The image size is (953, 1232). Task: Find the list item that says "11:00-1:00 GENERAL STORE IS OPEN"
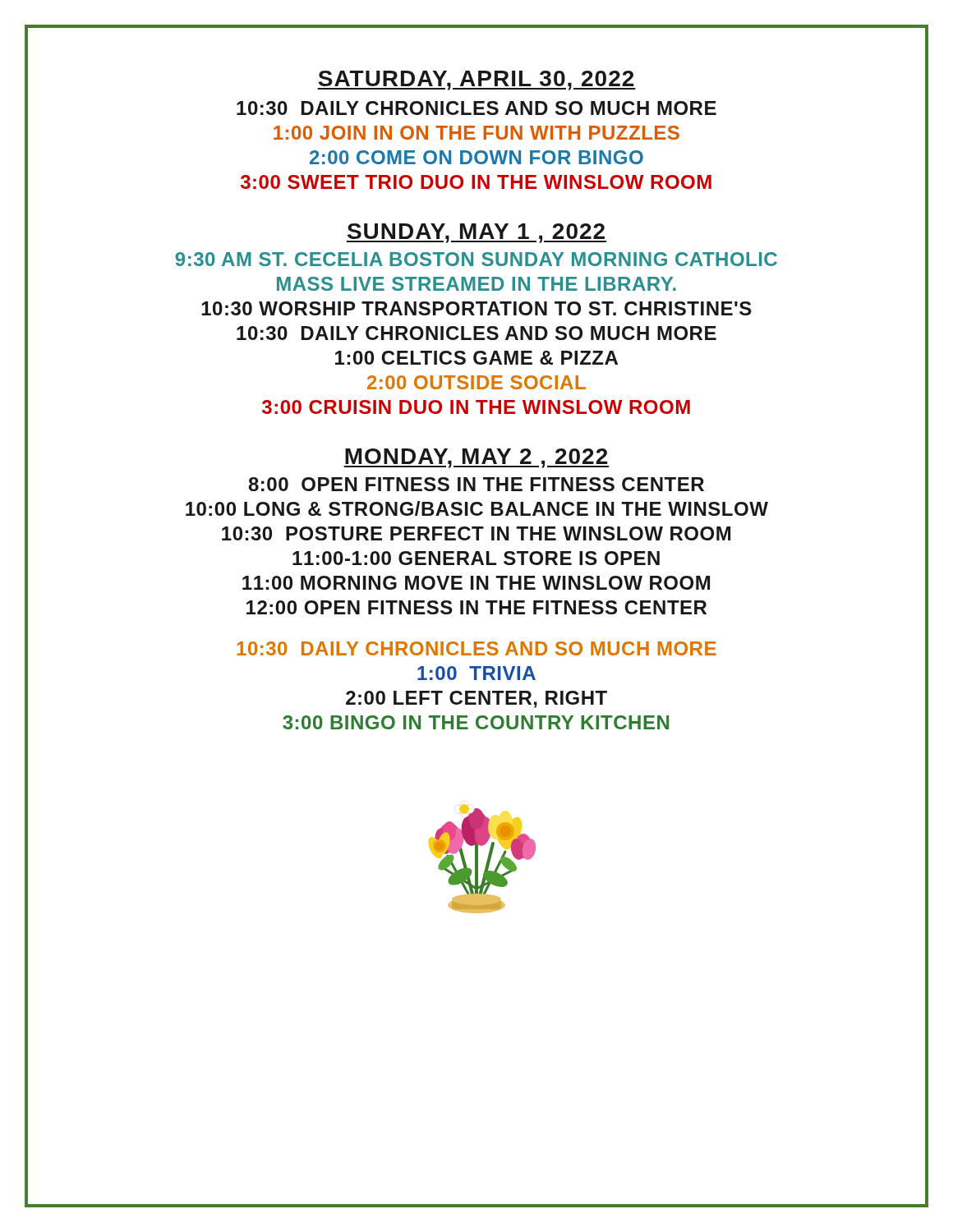(x=476, y=559)
